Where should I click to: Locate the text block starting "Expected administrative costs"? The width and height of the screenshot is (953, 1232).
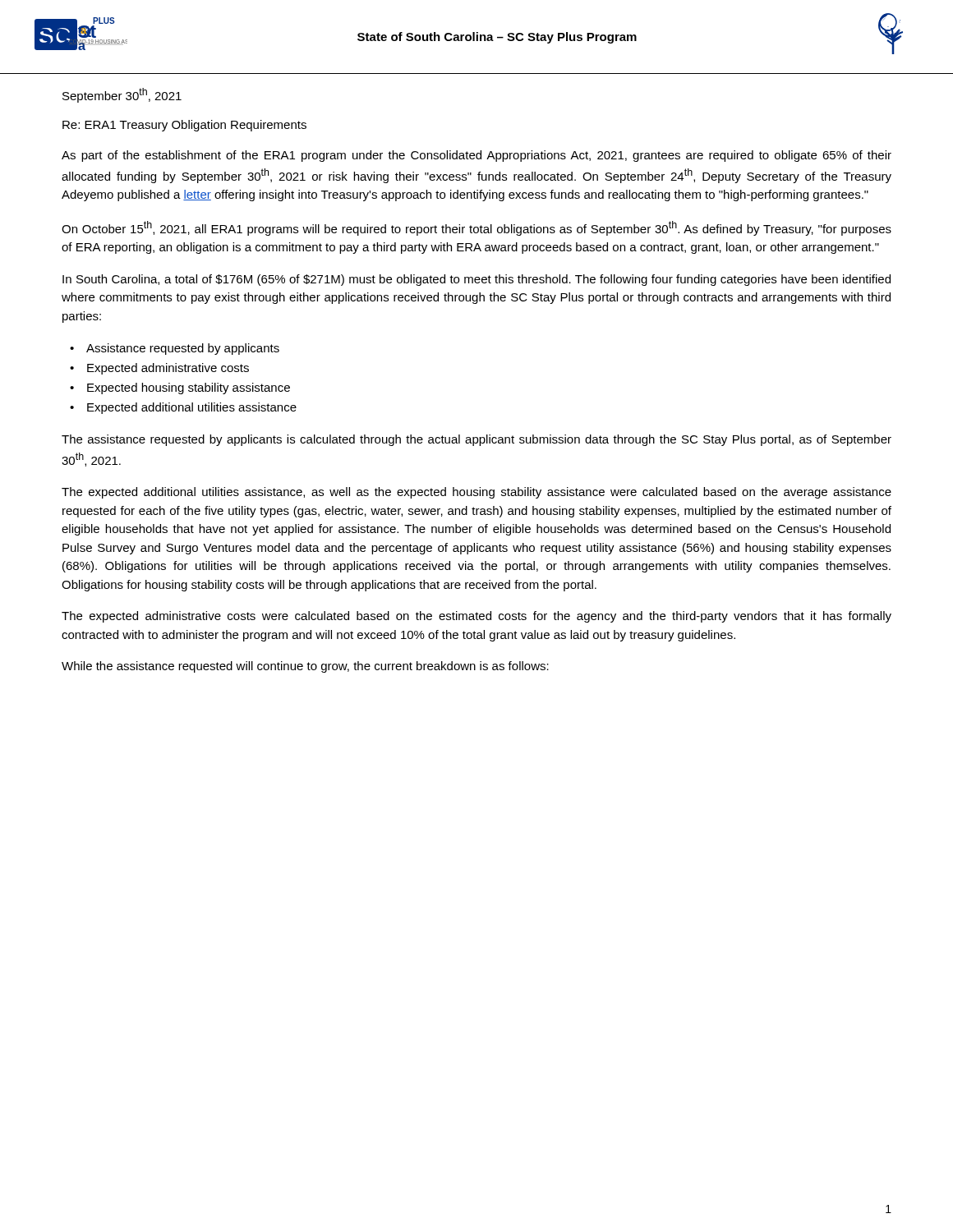pos(168,368)
